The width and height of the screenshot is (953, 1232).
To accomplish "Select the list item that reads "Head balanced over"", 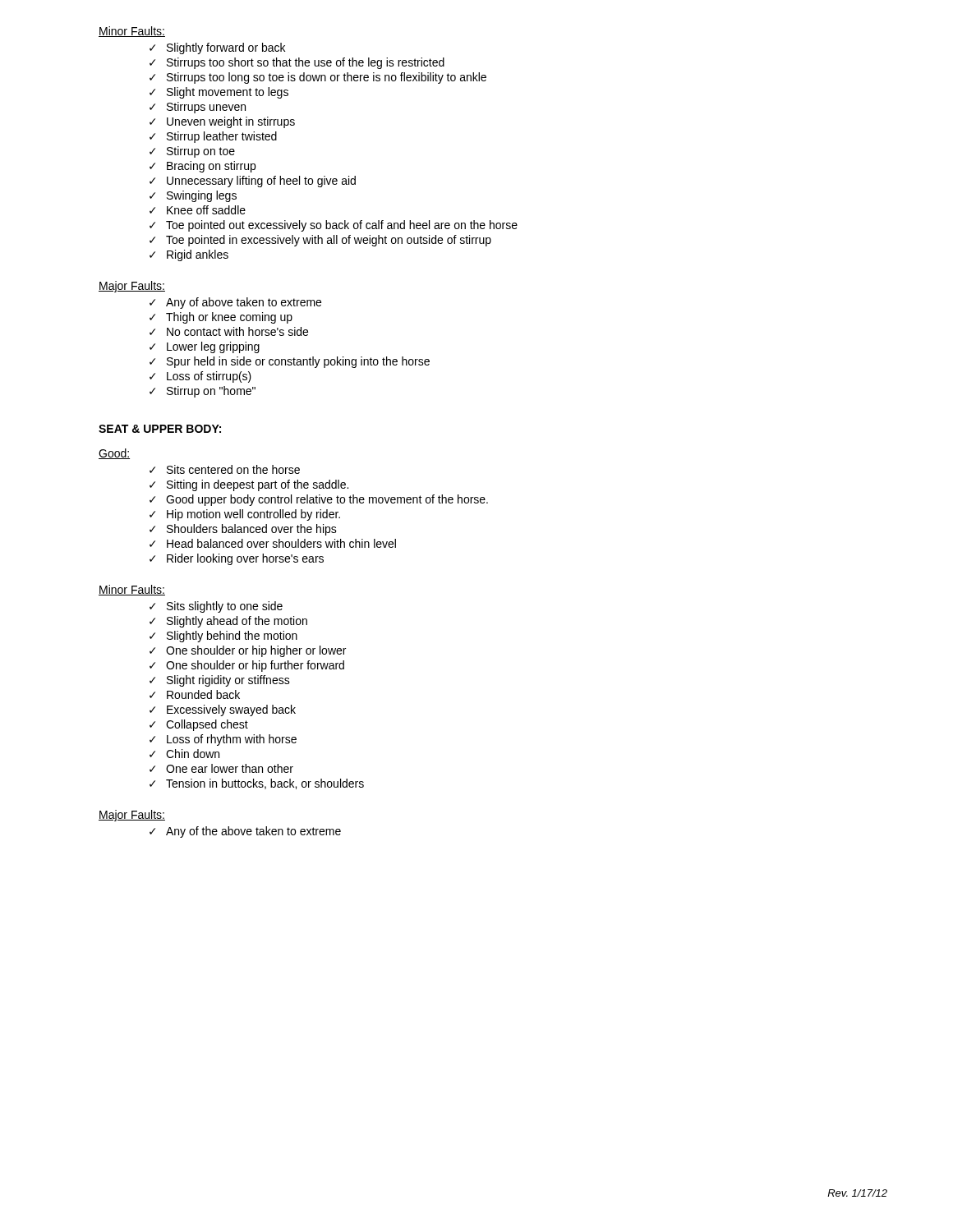I will [281, 544].
